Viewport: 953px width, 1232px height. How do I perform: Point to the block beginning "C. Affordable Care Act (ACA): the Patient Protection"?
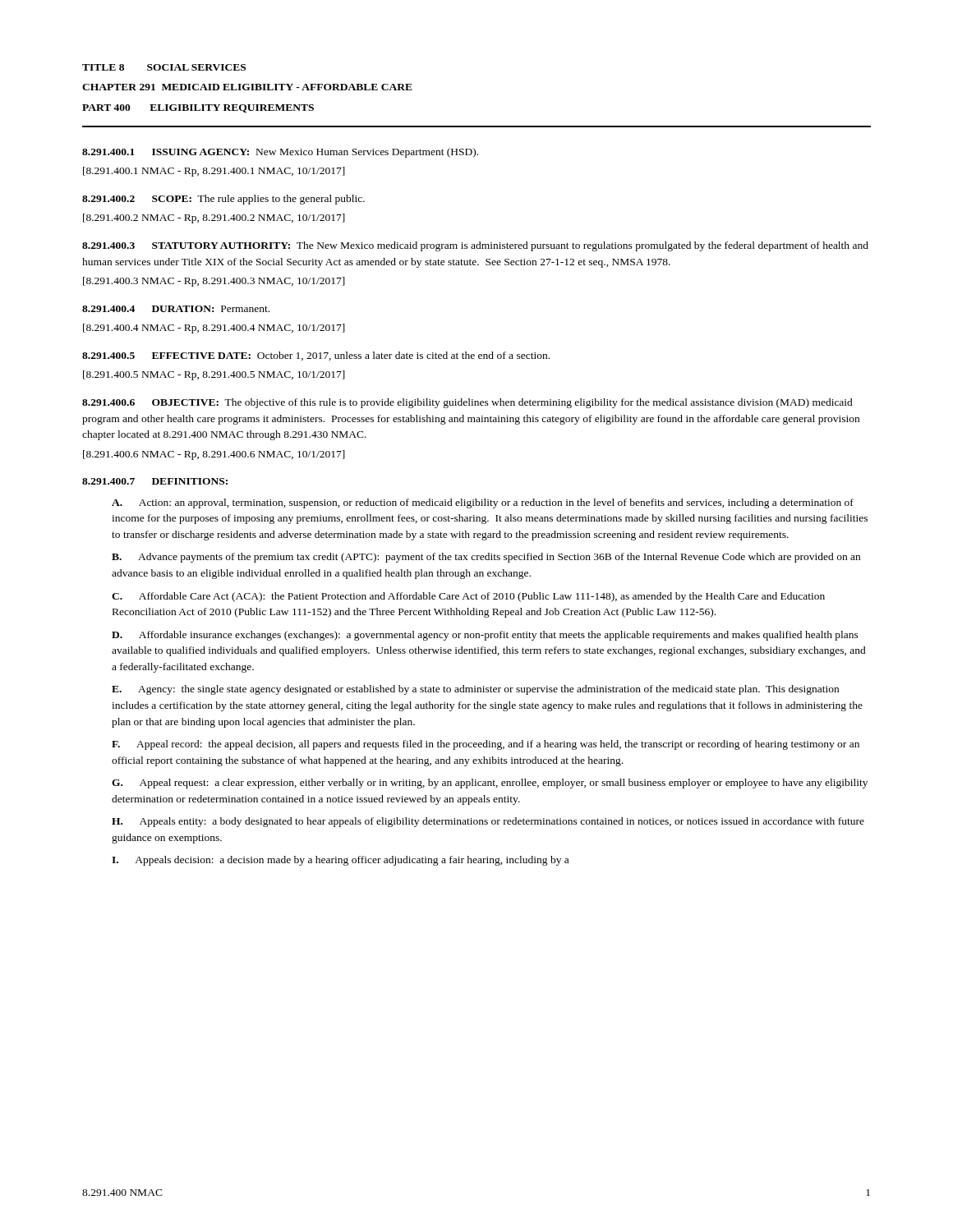click(491, 604)
